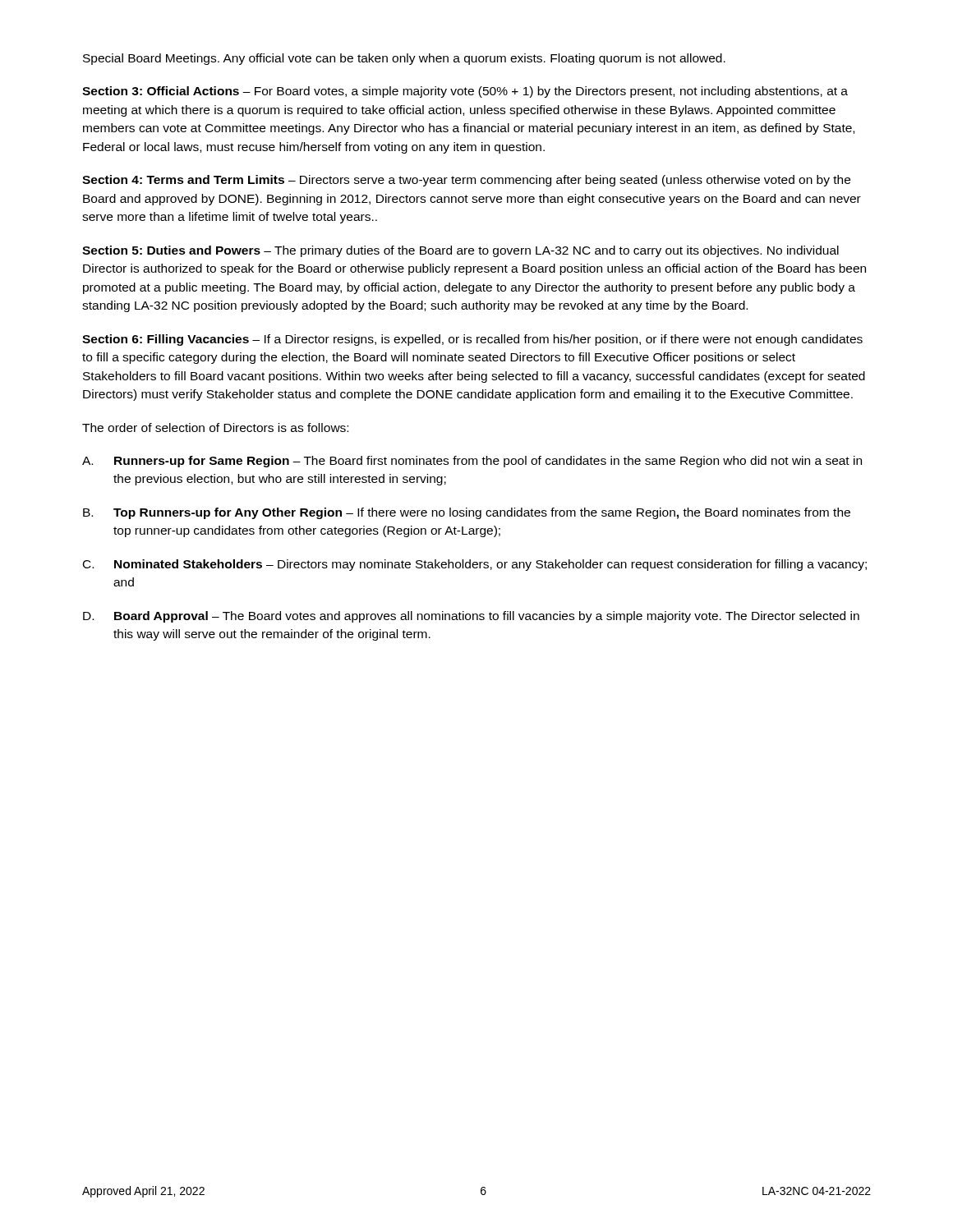Image resolution: width=953 pixels, height=1232 pixels.
Task: Locate the text block starting "D. Board Approval – The"
Action: click(476, 625)
